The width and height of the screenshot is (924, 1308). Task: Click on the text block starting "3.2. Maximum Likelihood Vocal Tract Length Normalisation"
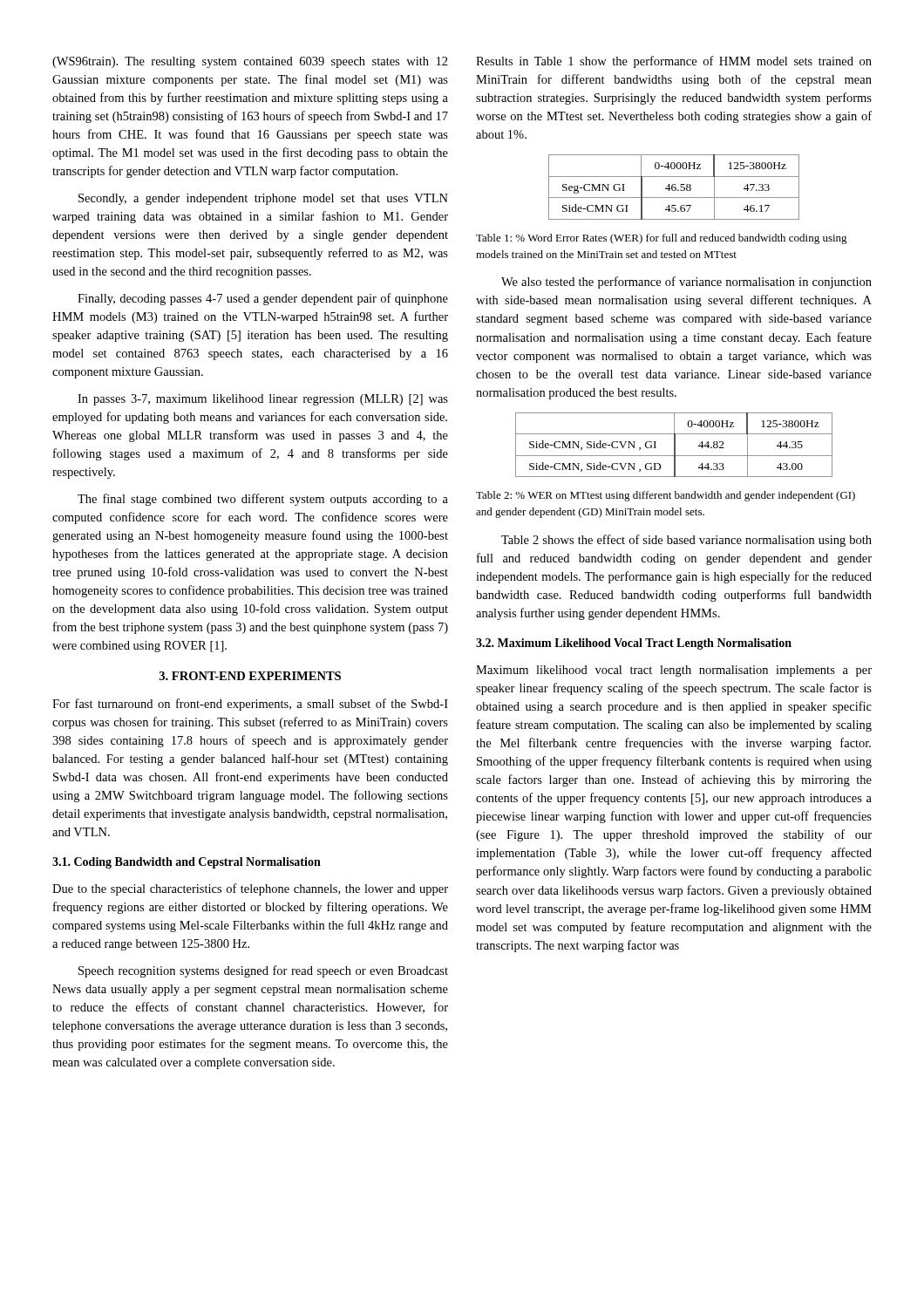[x=634, y=643]
